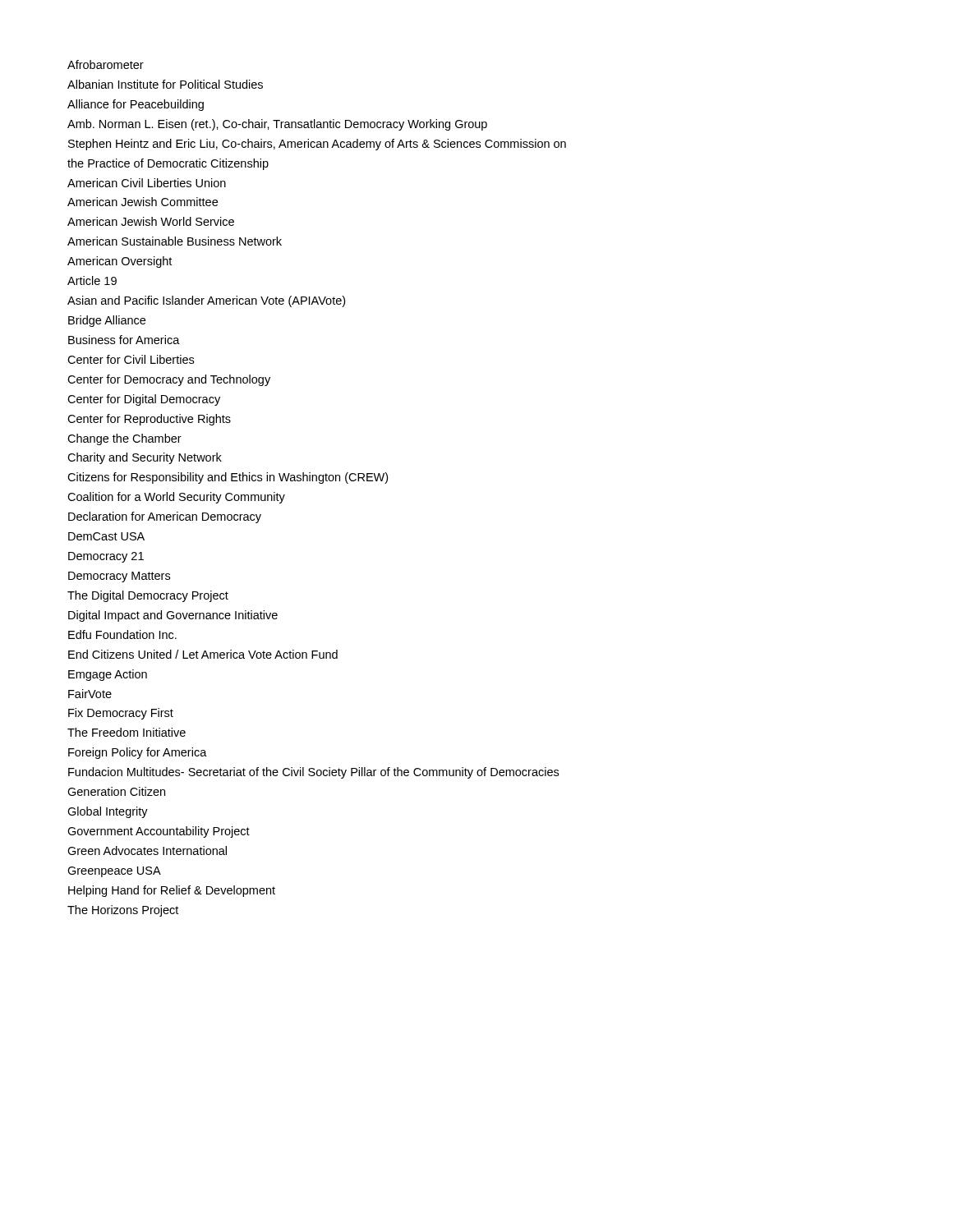Screen dimensions: 1232x953
Task: Where does it say "Democracy Matters"?
Action: (x=119, y=576)
